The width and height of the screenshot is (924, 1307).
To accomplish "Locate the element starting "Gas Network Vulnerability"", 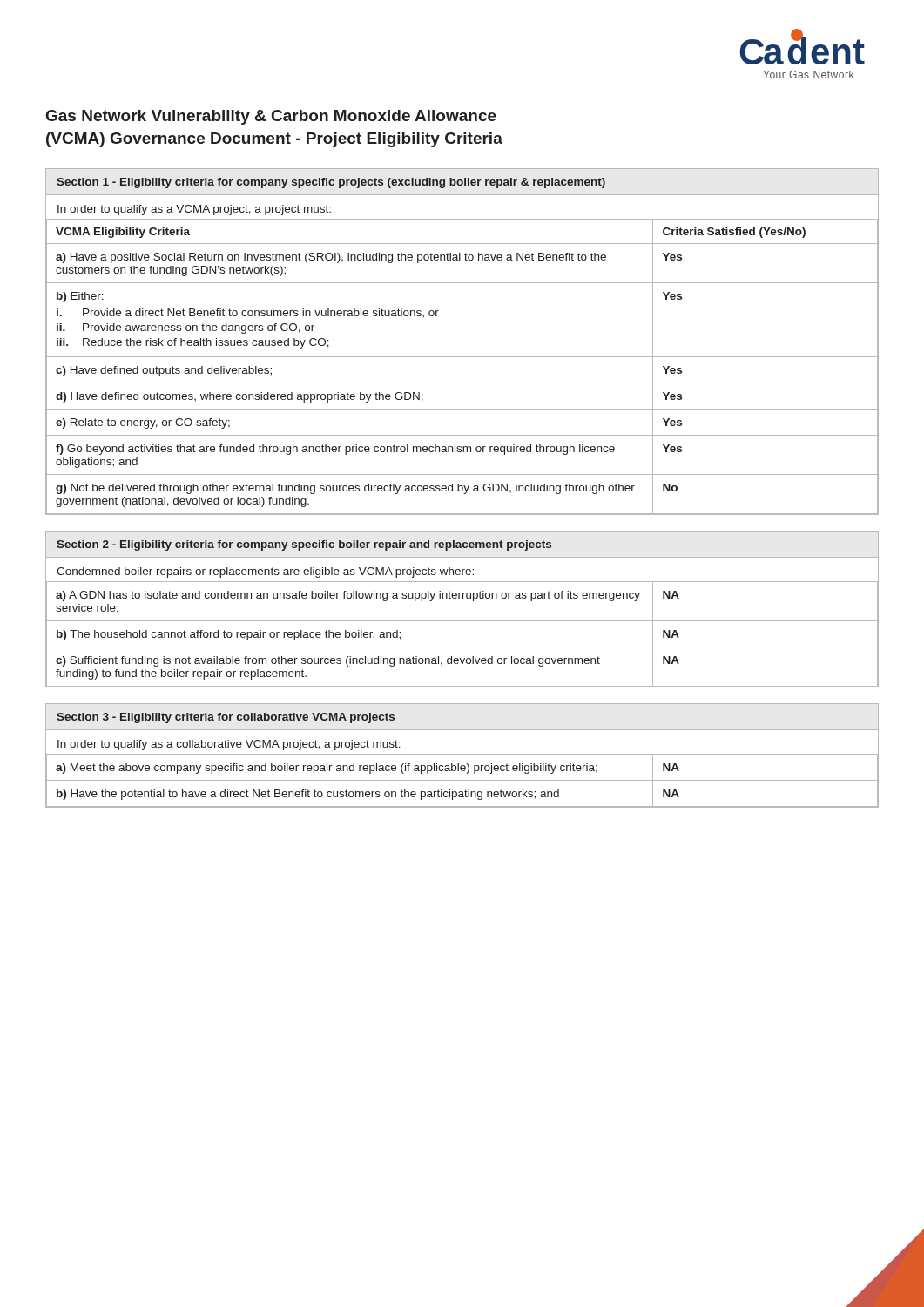I will coord(274,127).
